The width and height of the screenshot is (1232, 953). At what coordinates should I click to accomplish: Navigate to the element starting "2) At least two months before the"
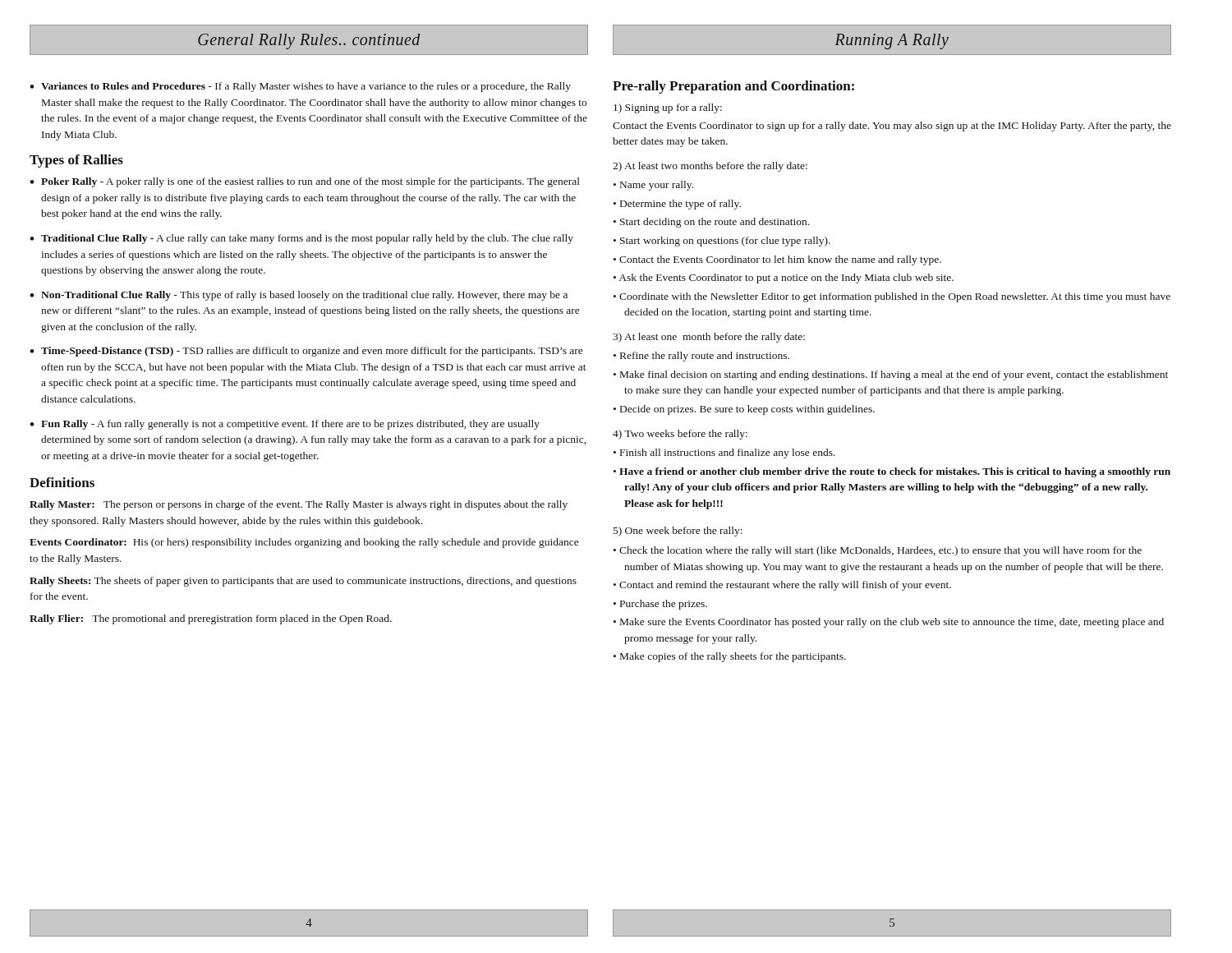(x=710, y=165)
